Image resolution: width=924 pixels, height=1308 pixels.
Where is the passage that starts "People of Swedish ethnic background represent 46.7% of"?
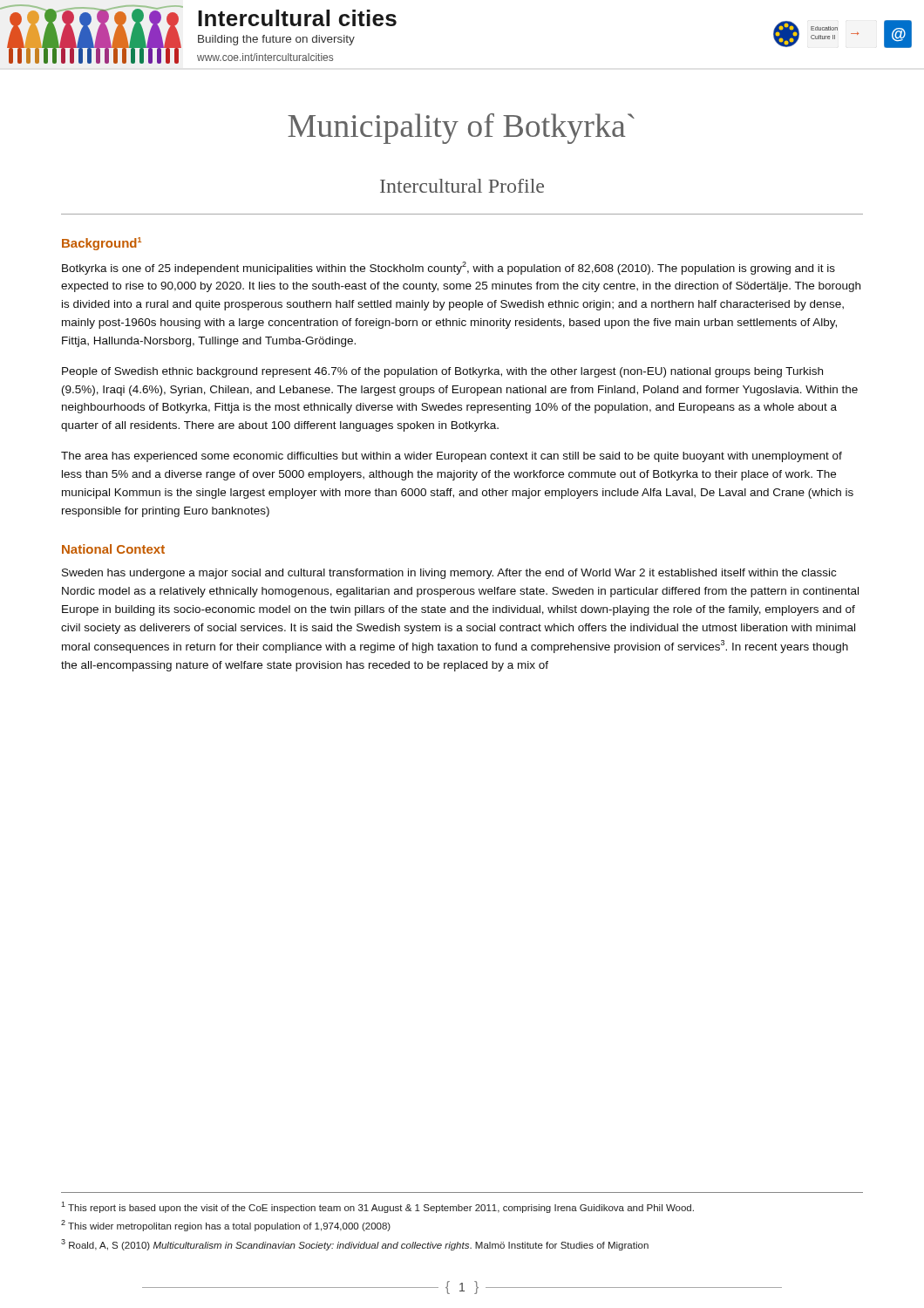(460, 398)
